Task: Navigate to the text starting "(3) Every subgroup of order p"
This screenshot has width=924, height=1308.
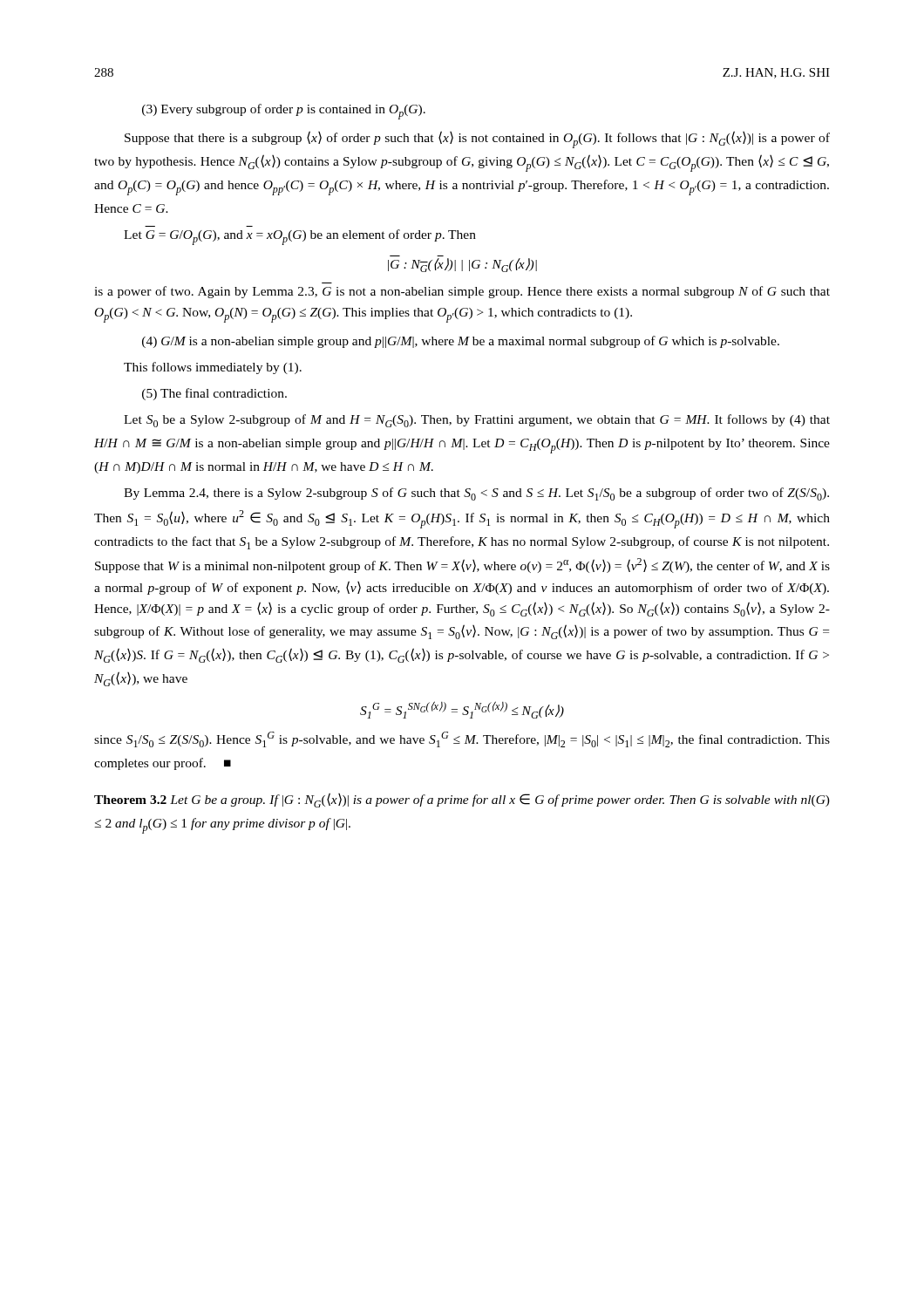Action: coord(284,112)
